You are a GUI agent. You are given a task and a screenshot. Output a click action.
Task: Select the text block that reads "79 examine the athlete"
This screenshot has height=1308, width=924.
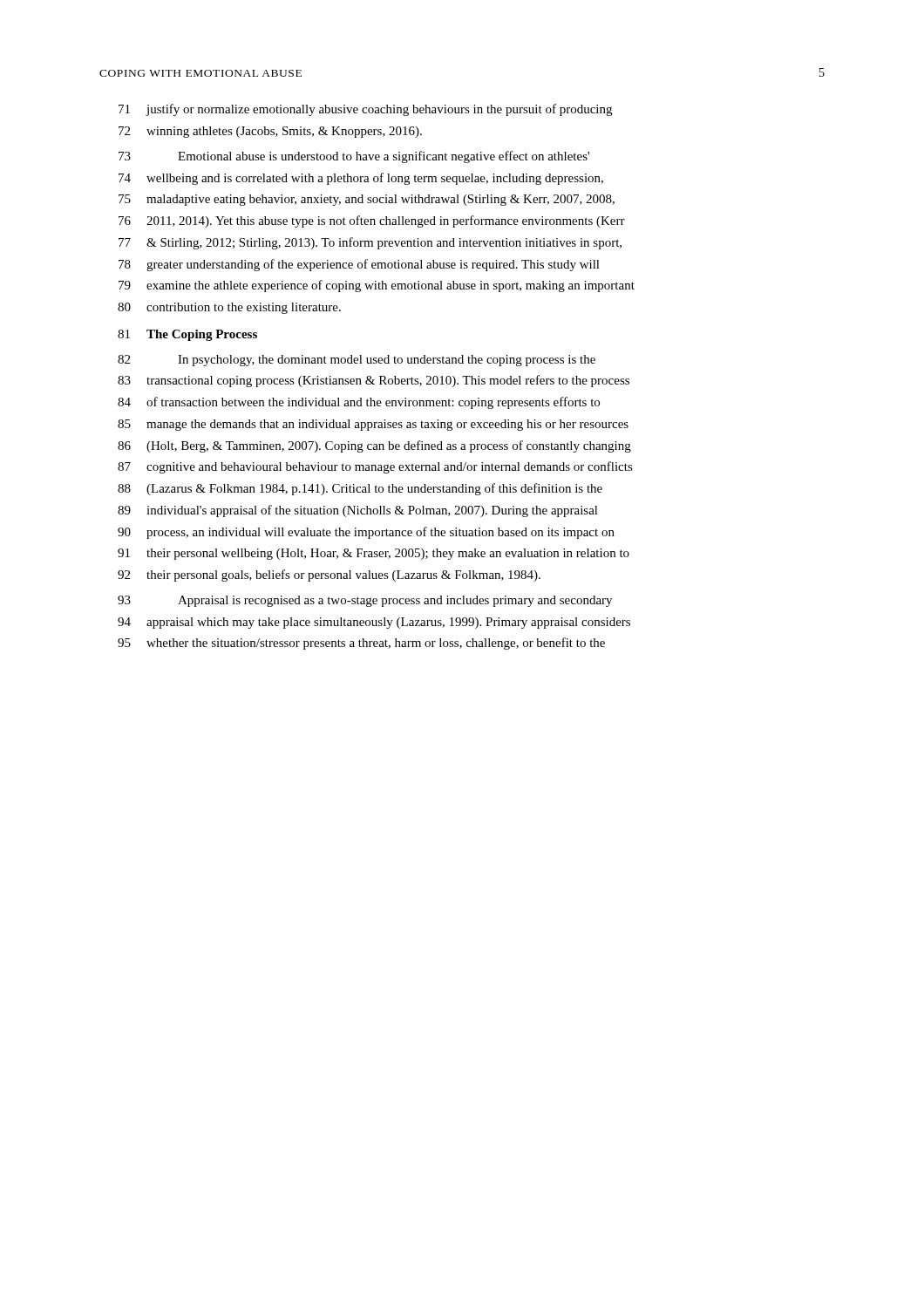click(462, 286)
